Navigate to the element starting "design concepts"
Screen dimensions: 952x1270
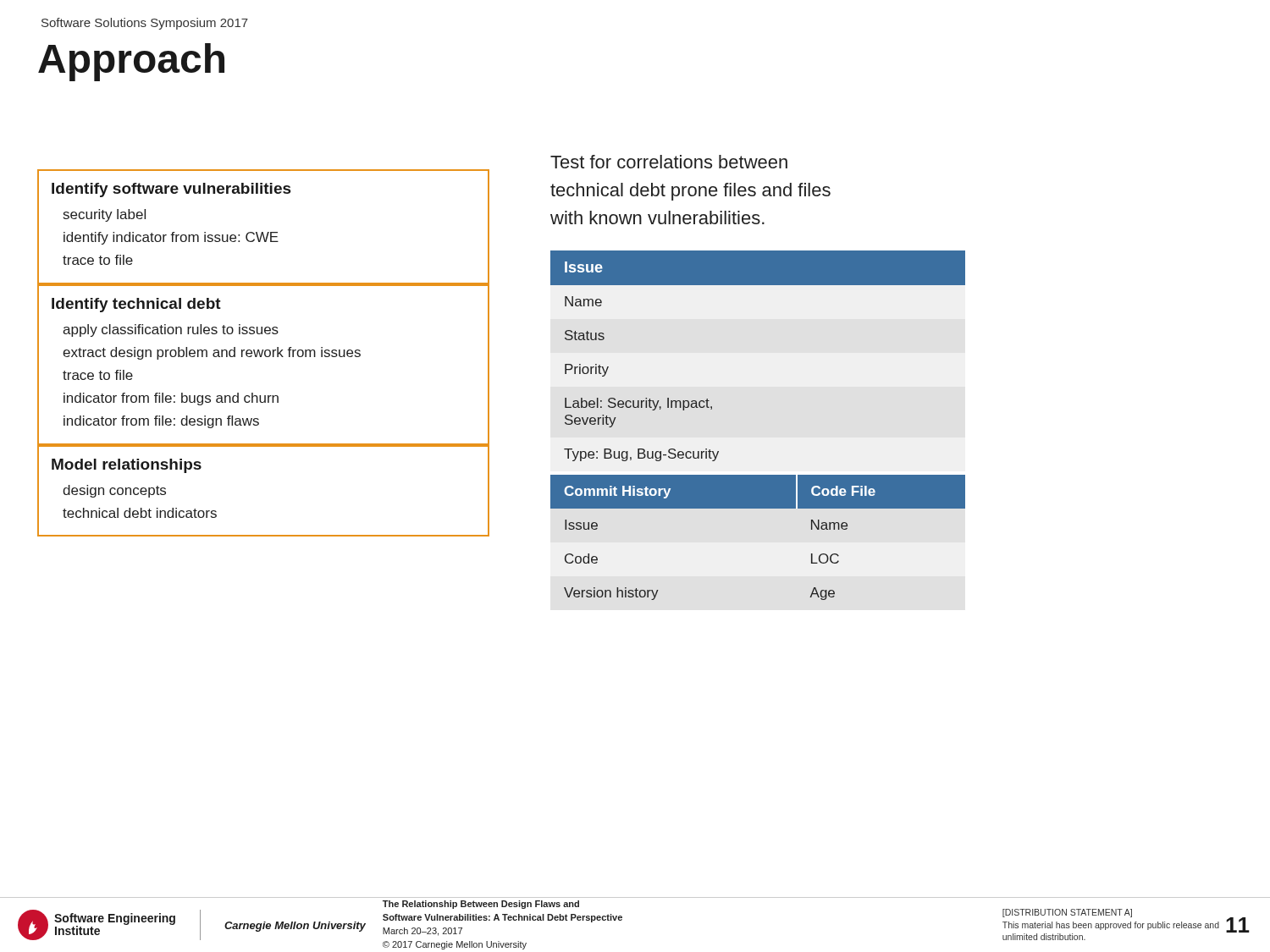pos(115,490)
